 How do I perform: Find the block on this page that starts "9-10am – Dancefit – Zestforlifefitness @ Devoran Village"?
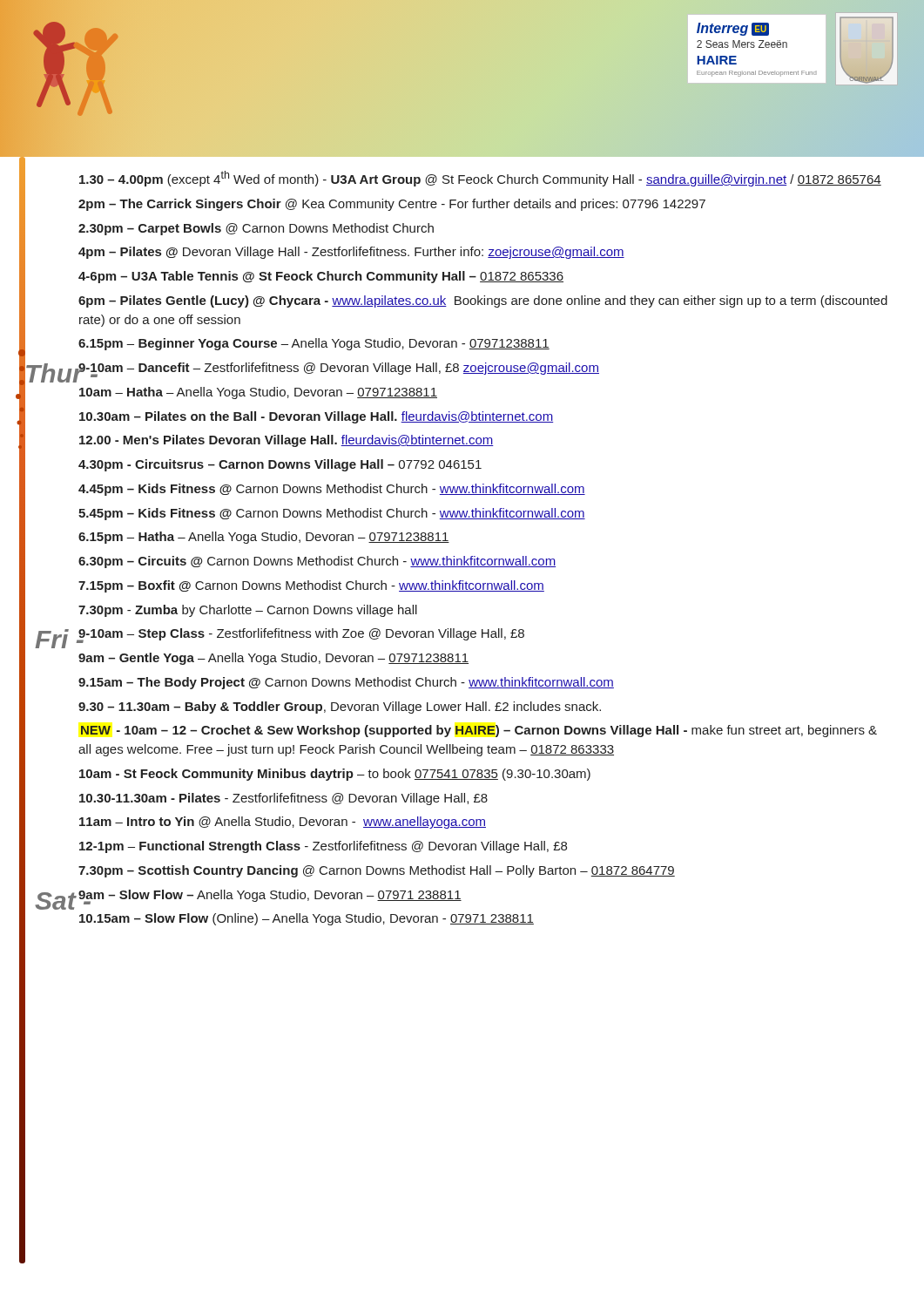339,367
